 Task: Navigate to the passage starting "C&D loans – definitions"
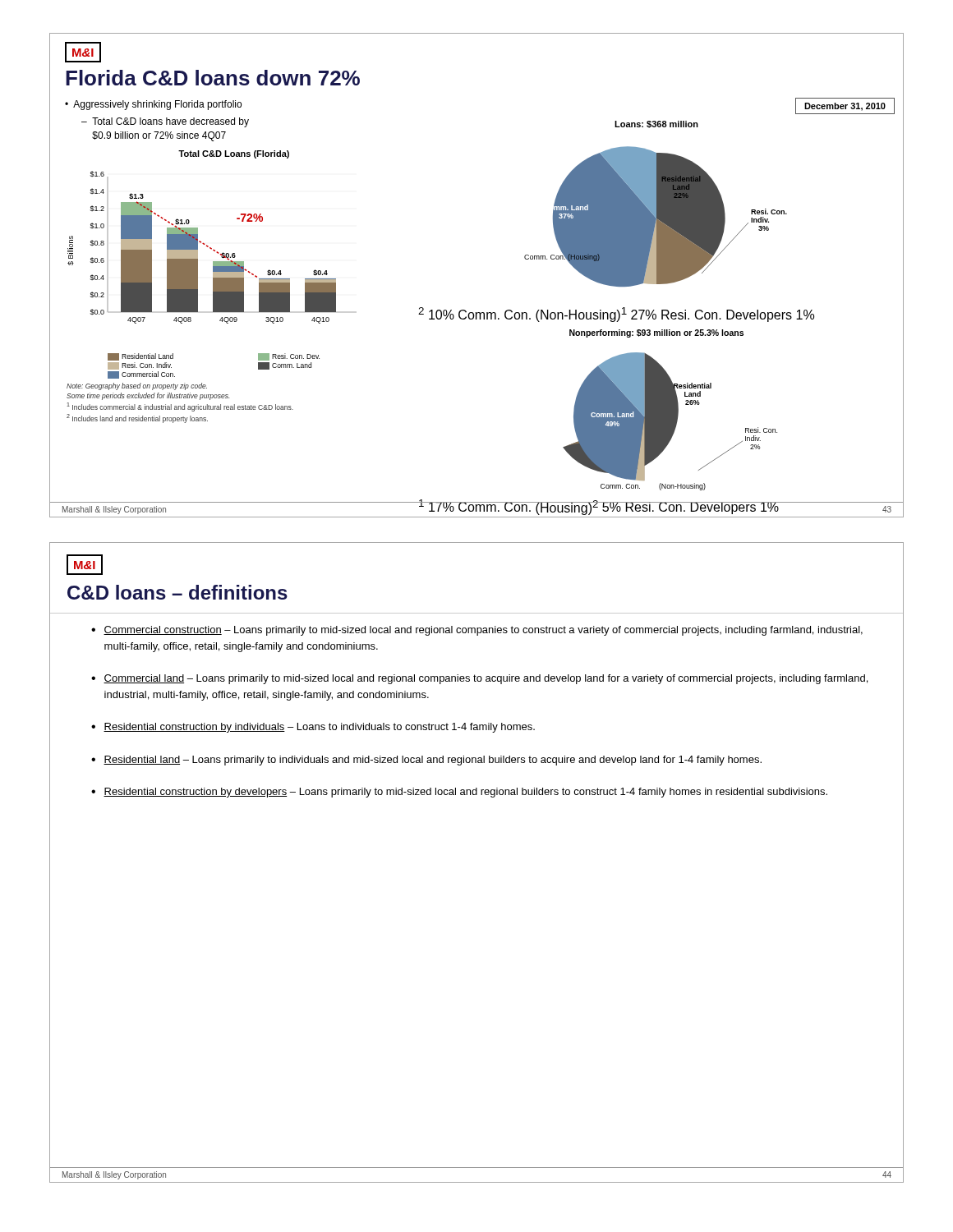(177, 592)
